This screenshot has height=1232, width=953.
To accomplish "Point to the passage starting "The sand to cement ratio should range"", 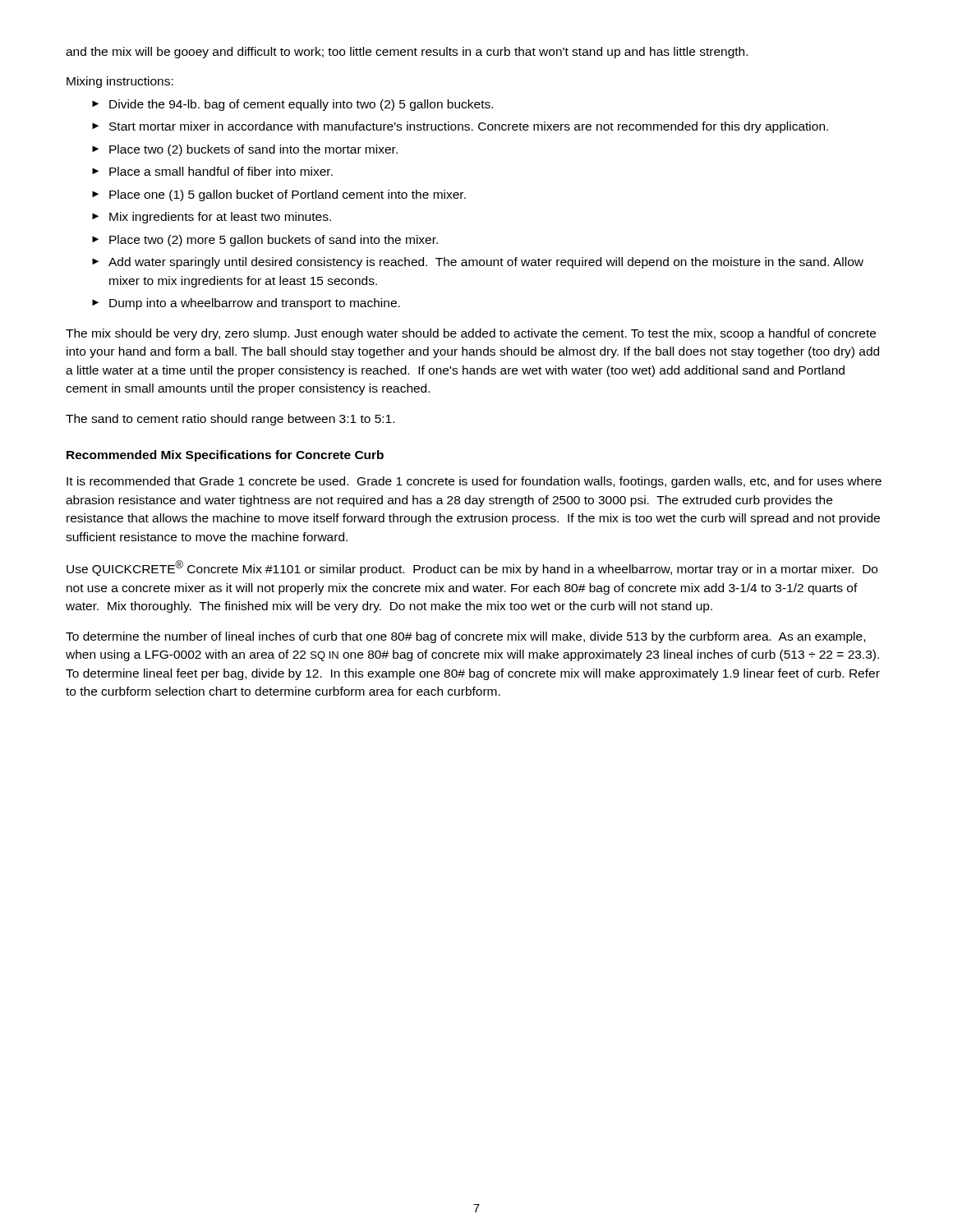I will coord(231,418).
